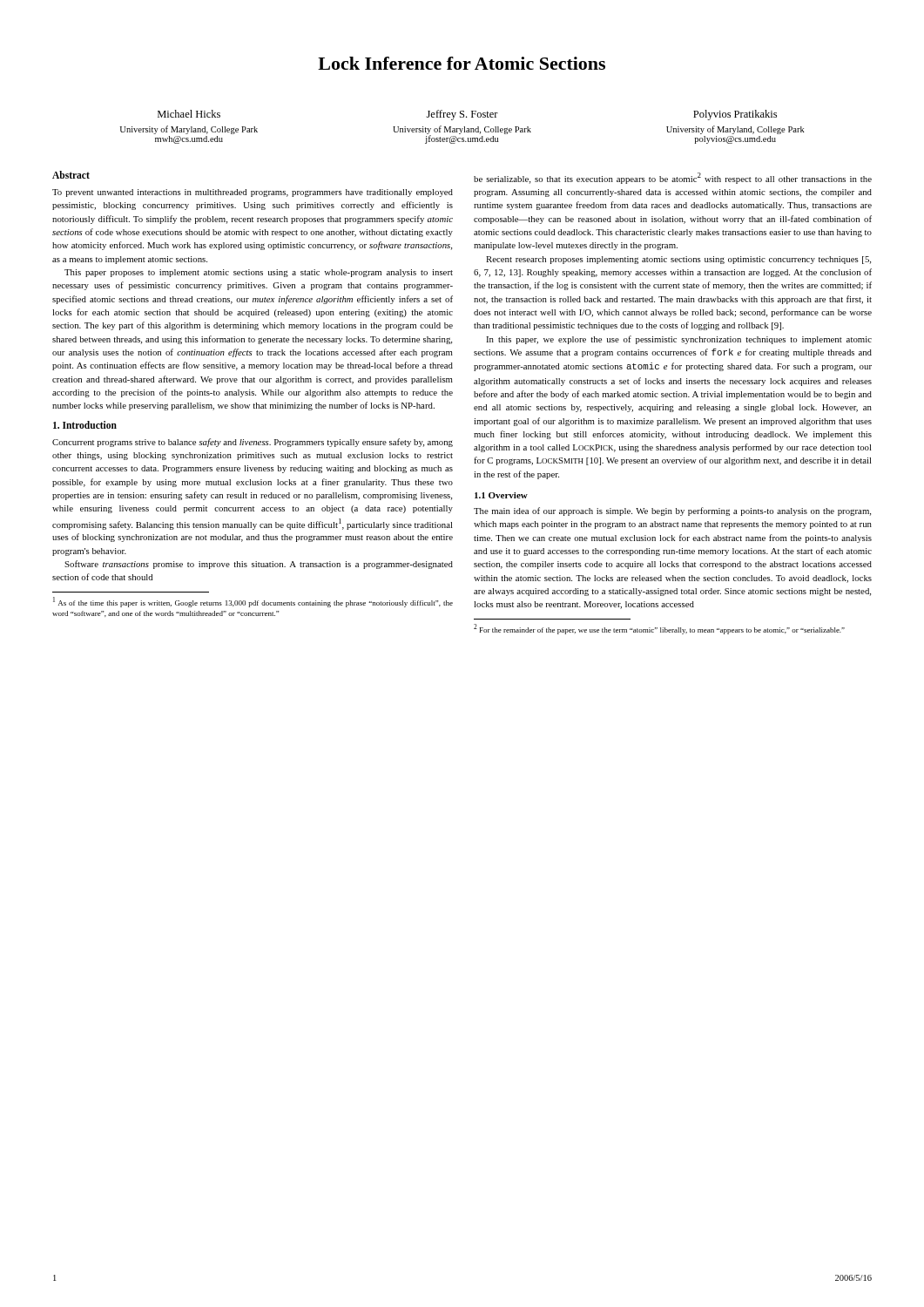The width and height of the screenshot is (924, 1307).
Task: Select the block starting "1.1 Overview"
Action: pyautogui.click(x=501, y=495)
